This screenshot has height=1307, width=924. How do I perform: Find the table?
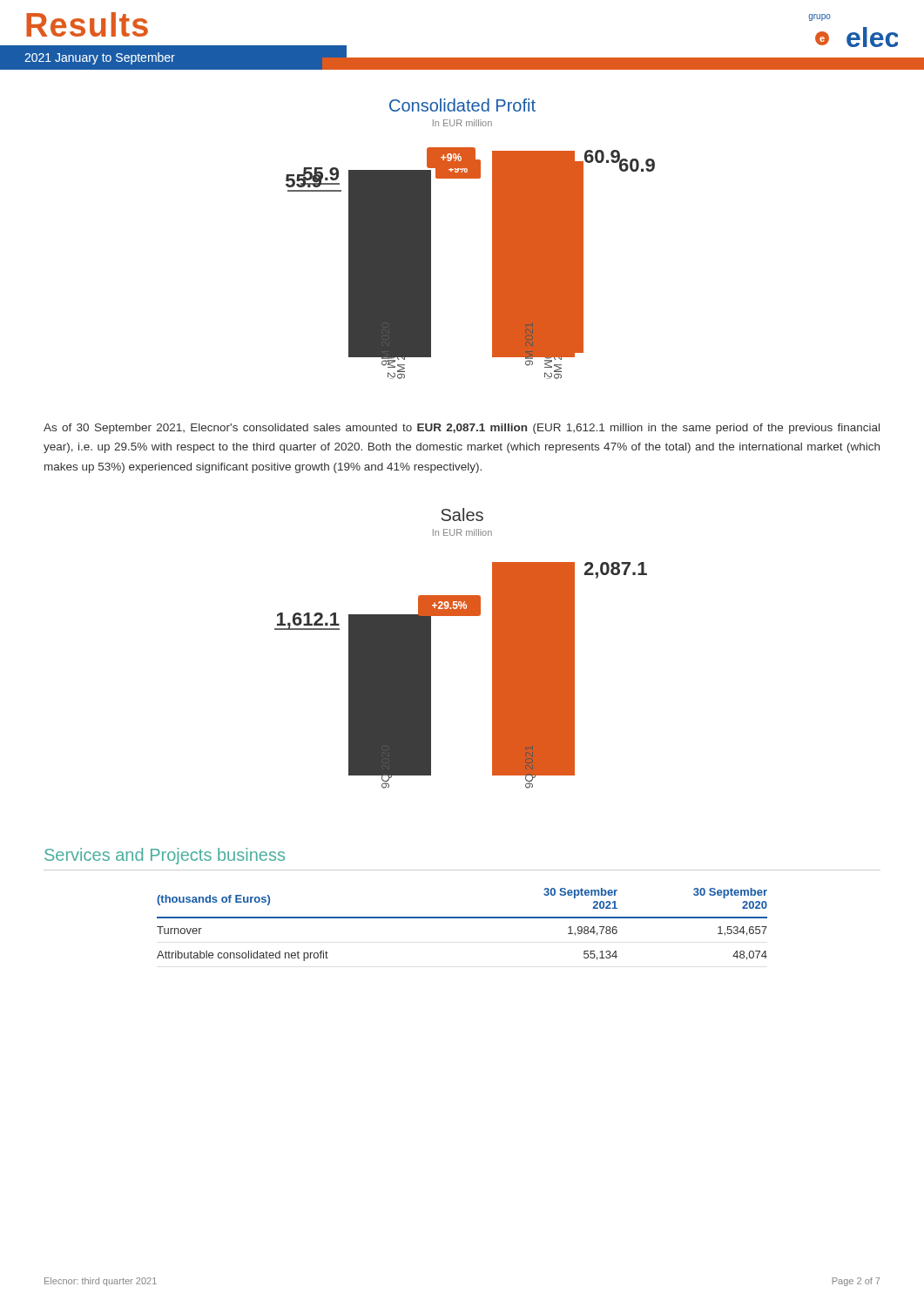pyautogui.click(x=462, y=924)
